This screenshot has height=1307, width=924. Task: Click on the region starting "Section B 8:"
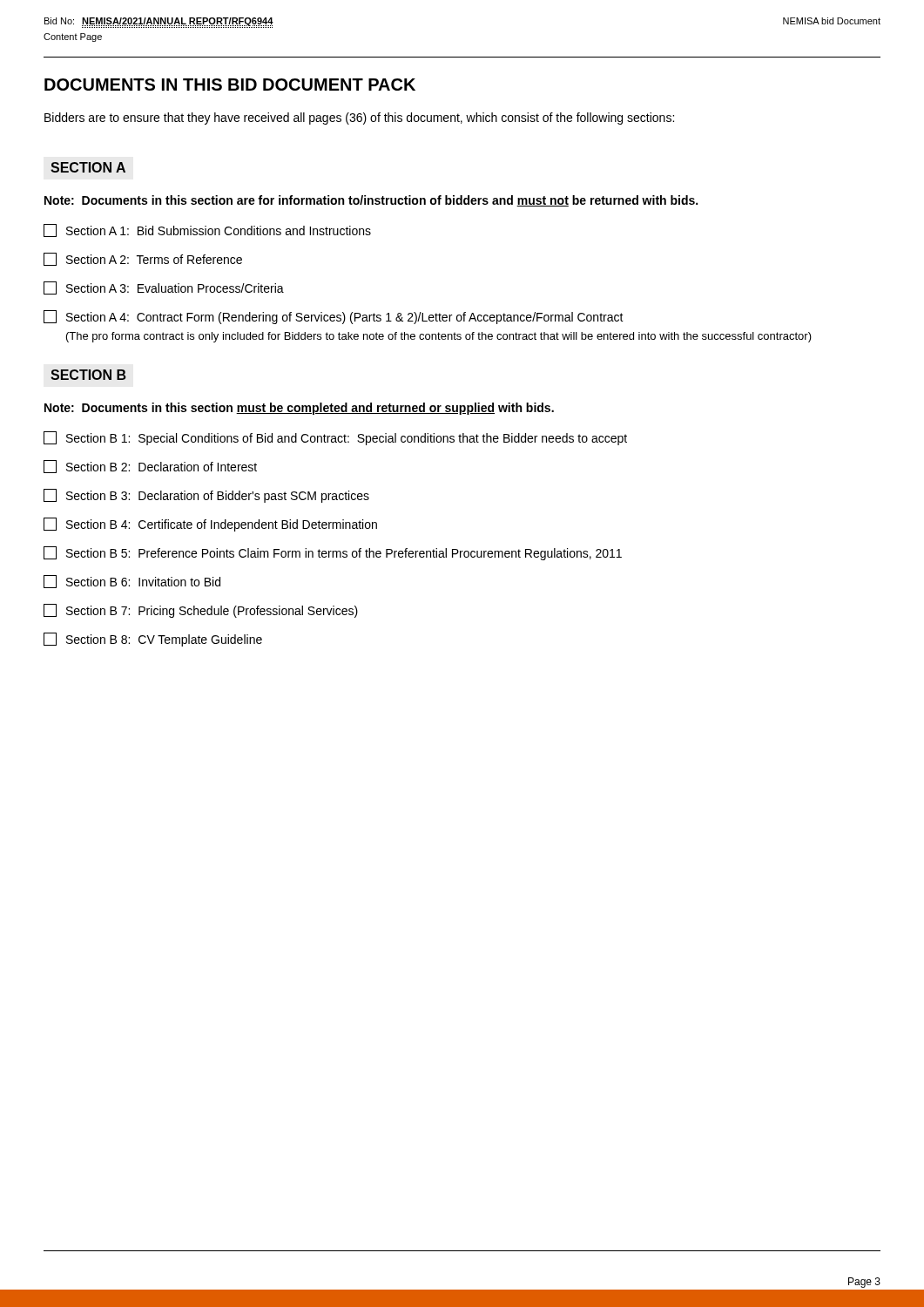point(153,640)
